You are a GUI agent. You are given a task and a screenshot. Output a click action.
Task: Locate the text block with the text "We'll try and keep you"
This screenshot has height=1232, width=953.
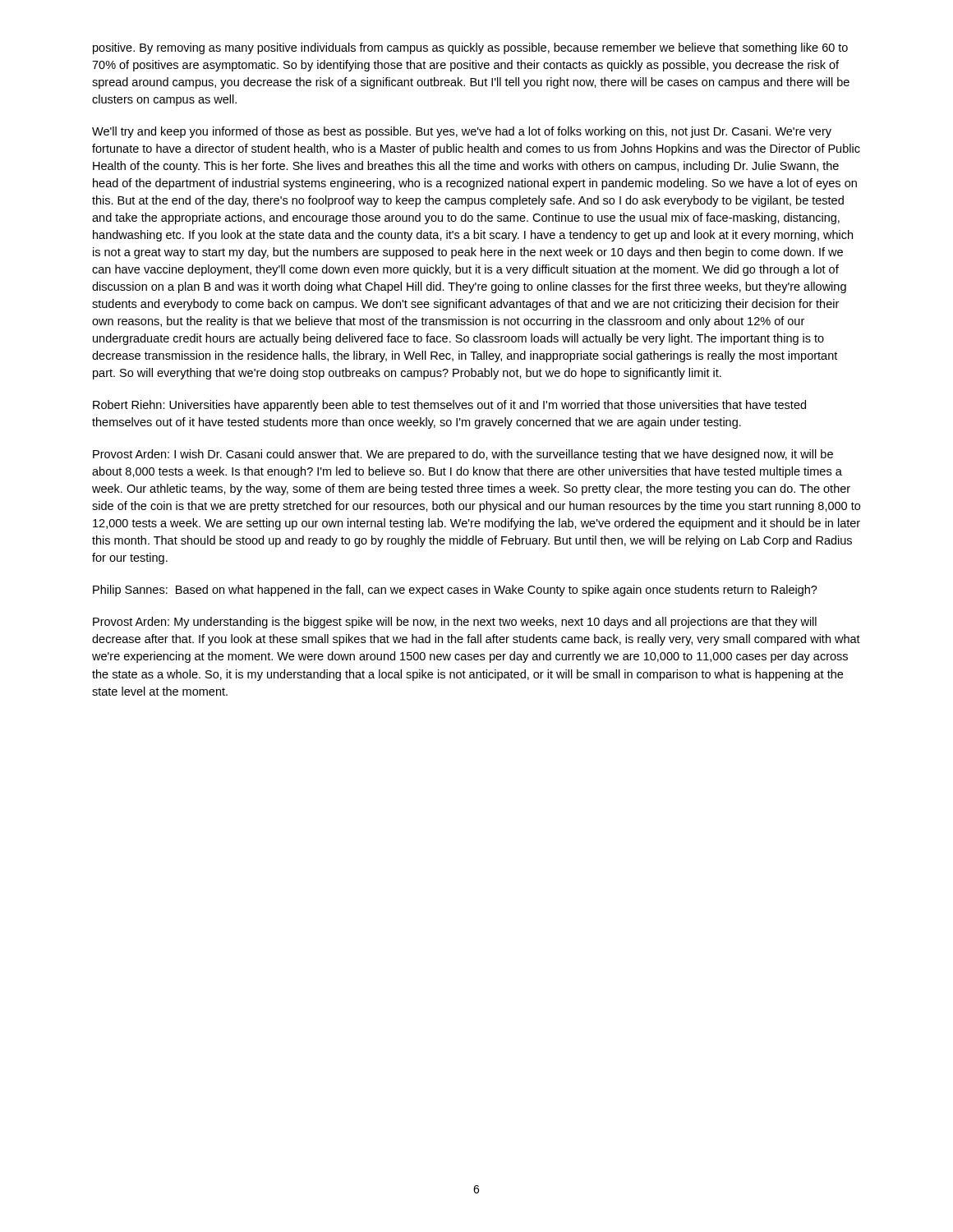point(476,252)
